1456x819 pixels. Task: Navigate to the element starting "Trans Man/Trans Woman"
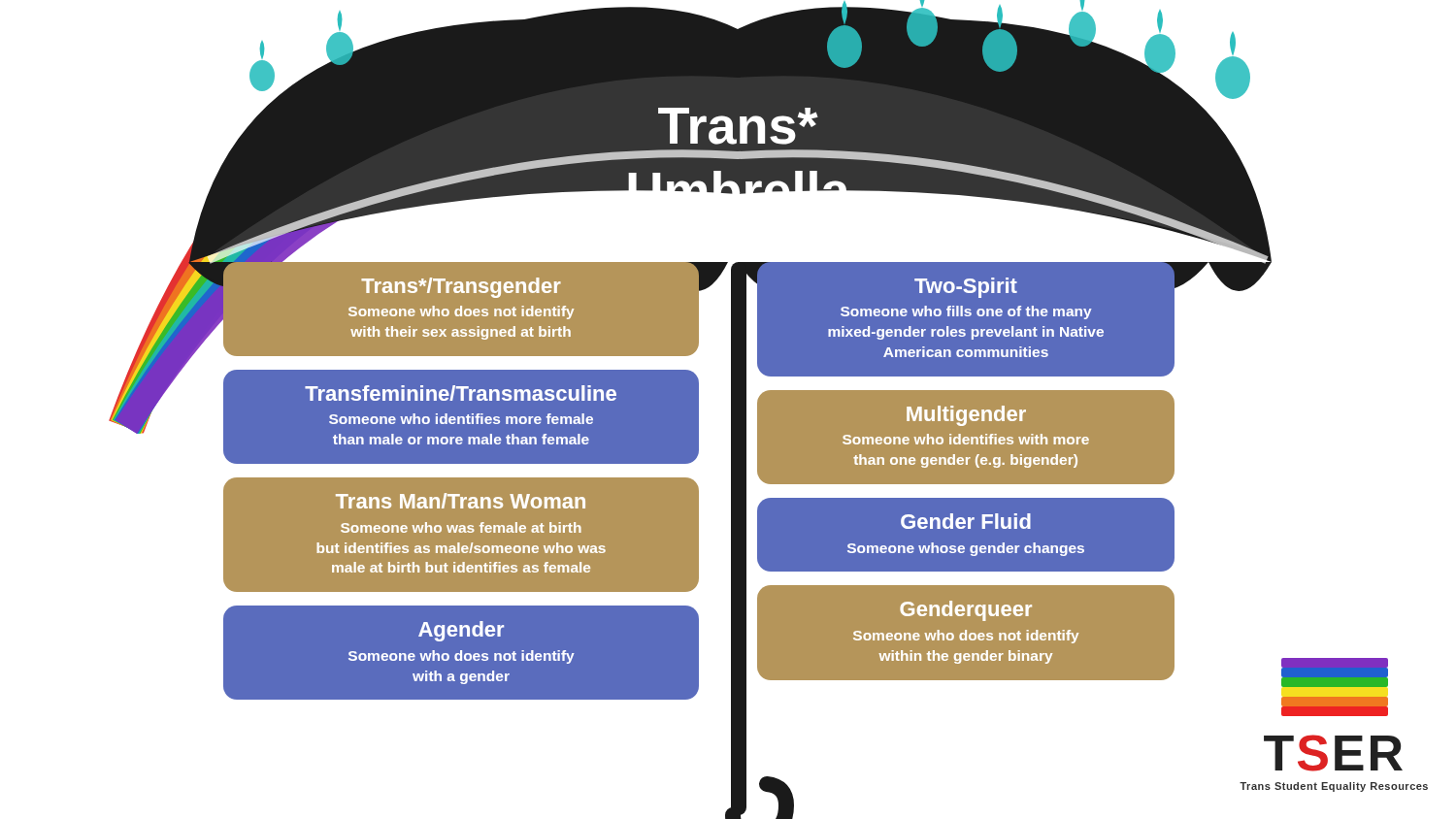pyautogui.click(x=461, y=534)
